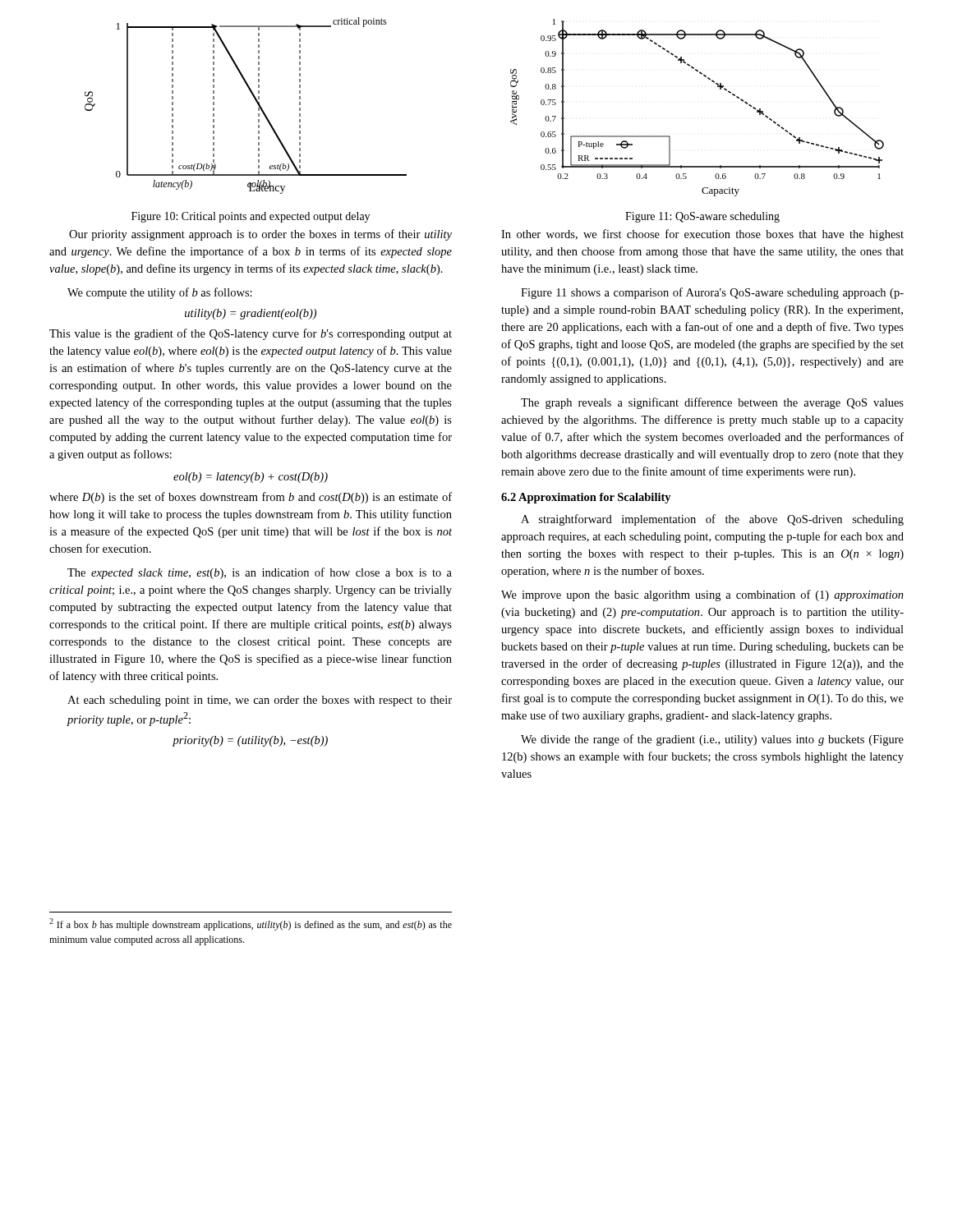
Task: Click where it says "eol(b) = latency(b) + cost(D(b))"
Action: pos(251,477)
